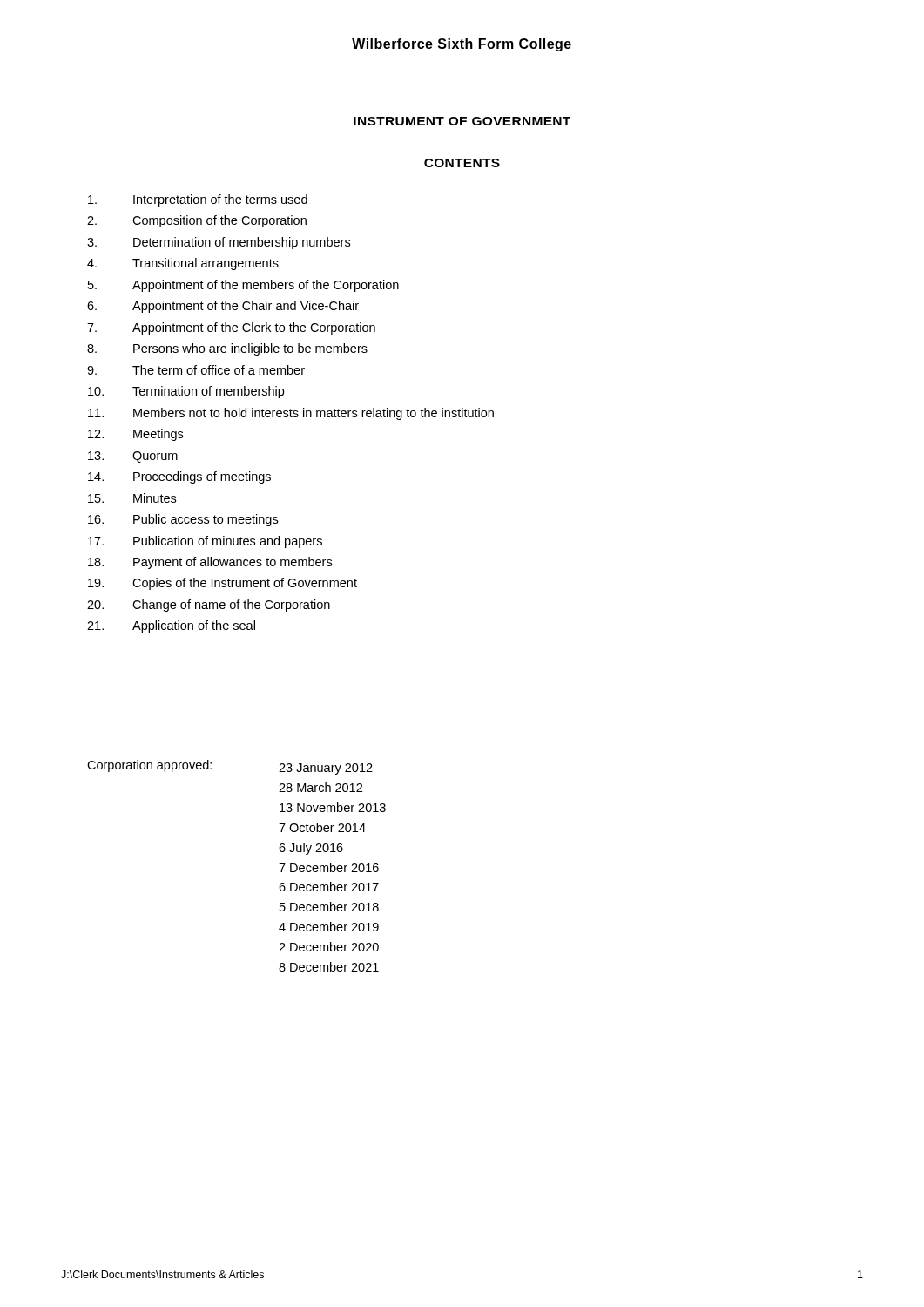
Task: Select the list item containing "12. Meetings"
Action: tap(135, 435)
